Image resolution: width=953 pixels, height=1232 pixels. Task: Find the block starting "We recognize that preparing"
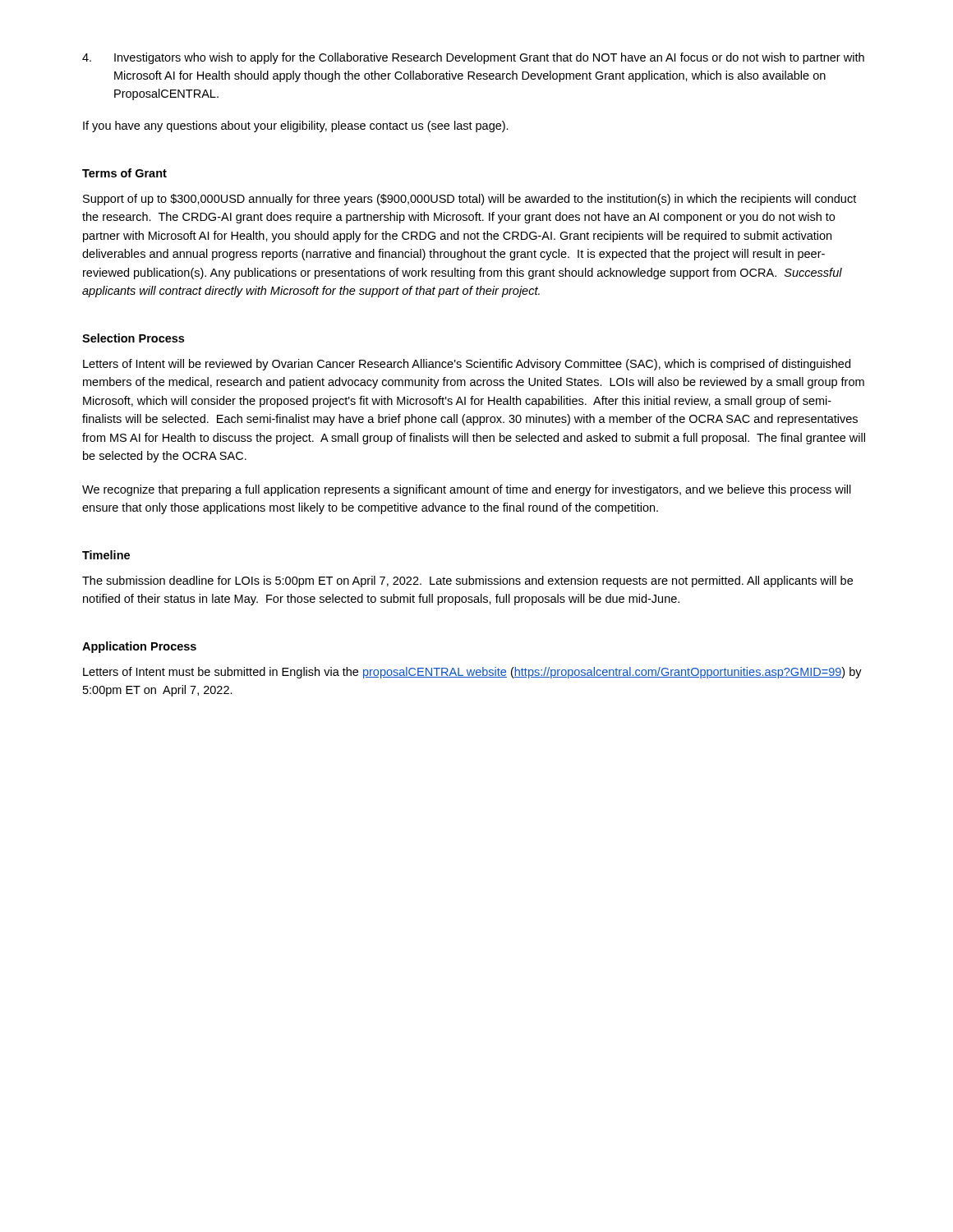click(x=467, y=498)
